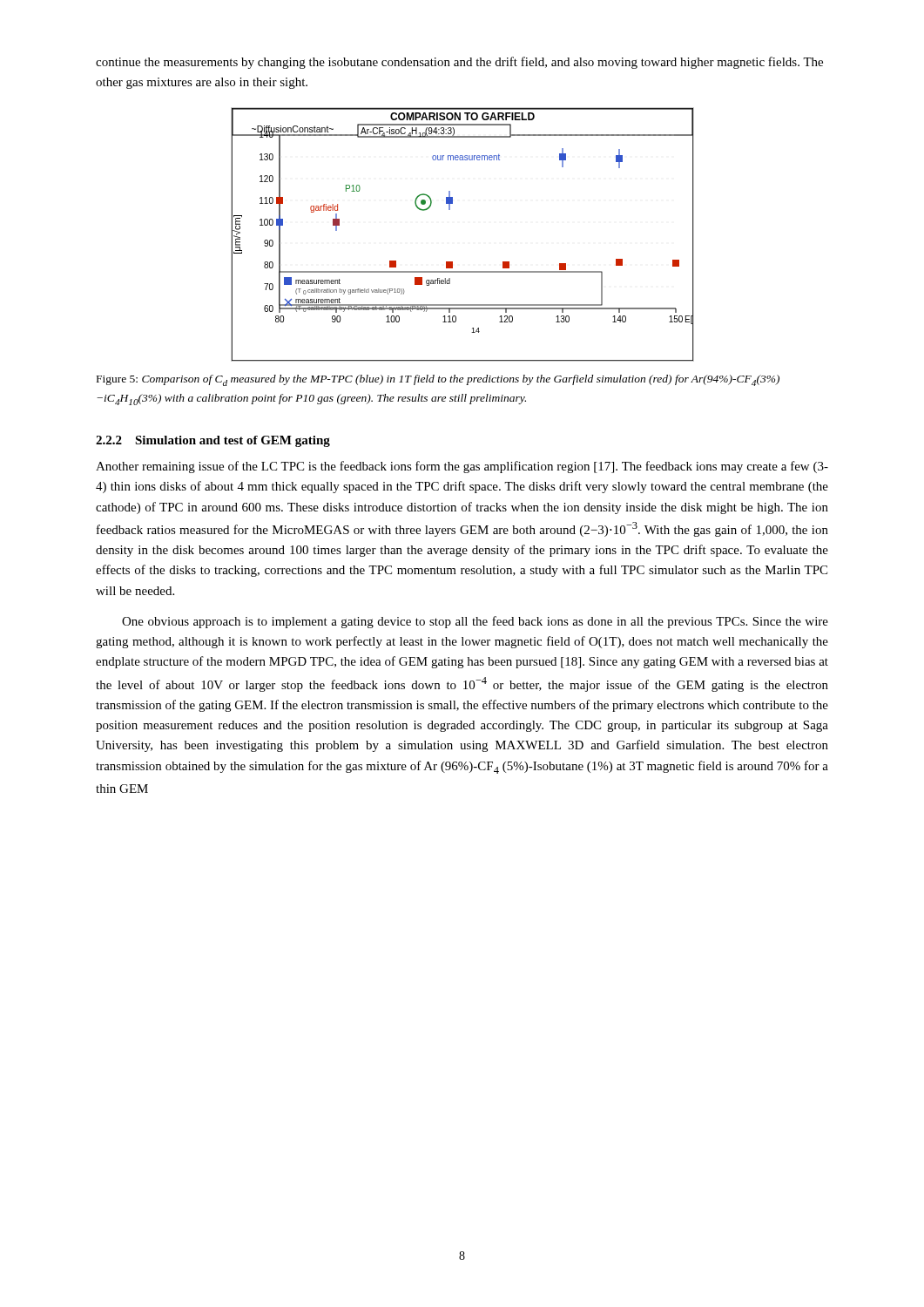This screenshot has width=924, height=1307.
Task: Point to the passage starting "Another remaining issue of the LC TPC is"
Action: 462,628
